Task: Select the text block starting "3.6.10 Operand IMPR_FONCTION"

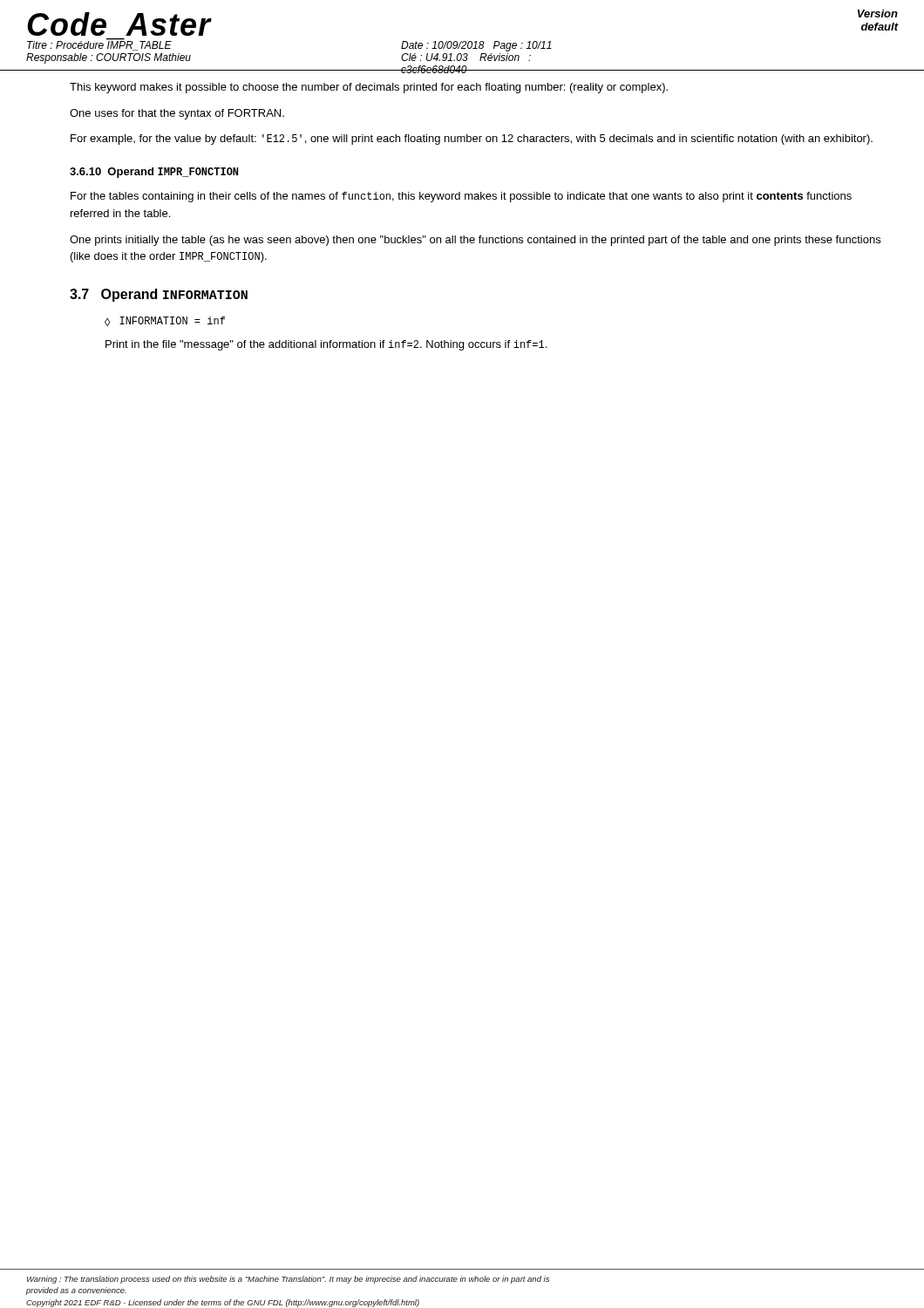Action: [154, 172]
